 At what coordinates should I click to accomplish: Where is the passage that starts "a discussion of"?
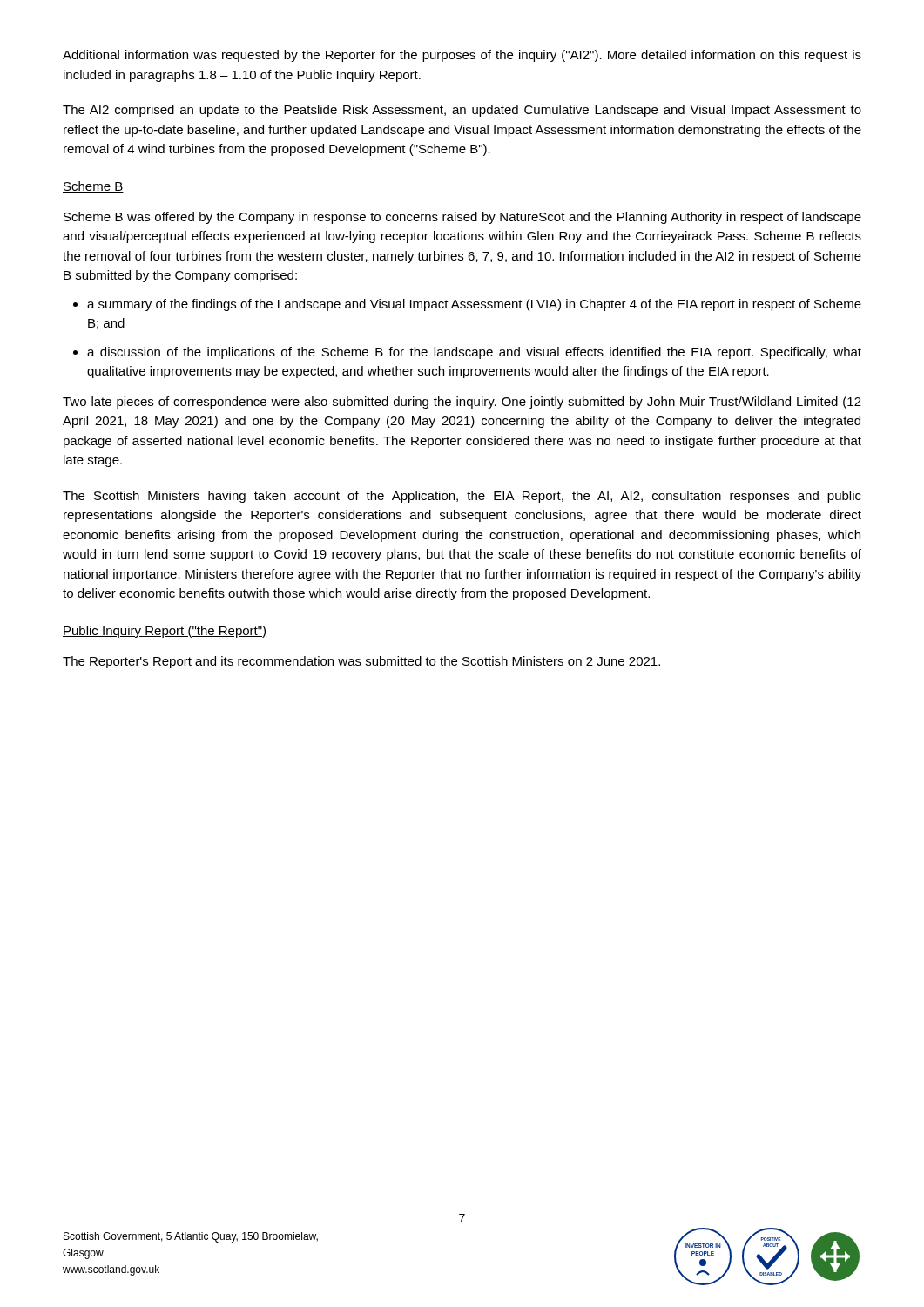pos(474,361)
